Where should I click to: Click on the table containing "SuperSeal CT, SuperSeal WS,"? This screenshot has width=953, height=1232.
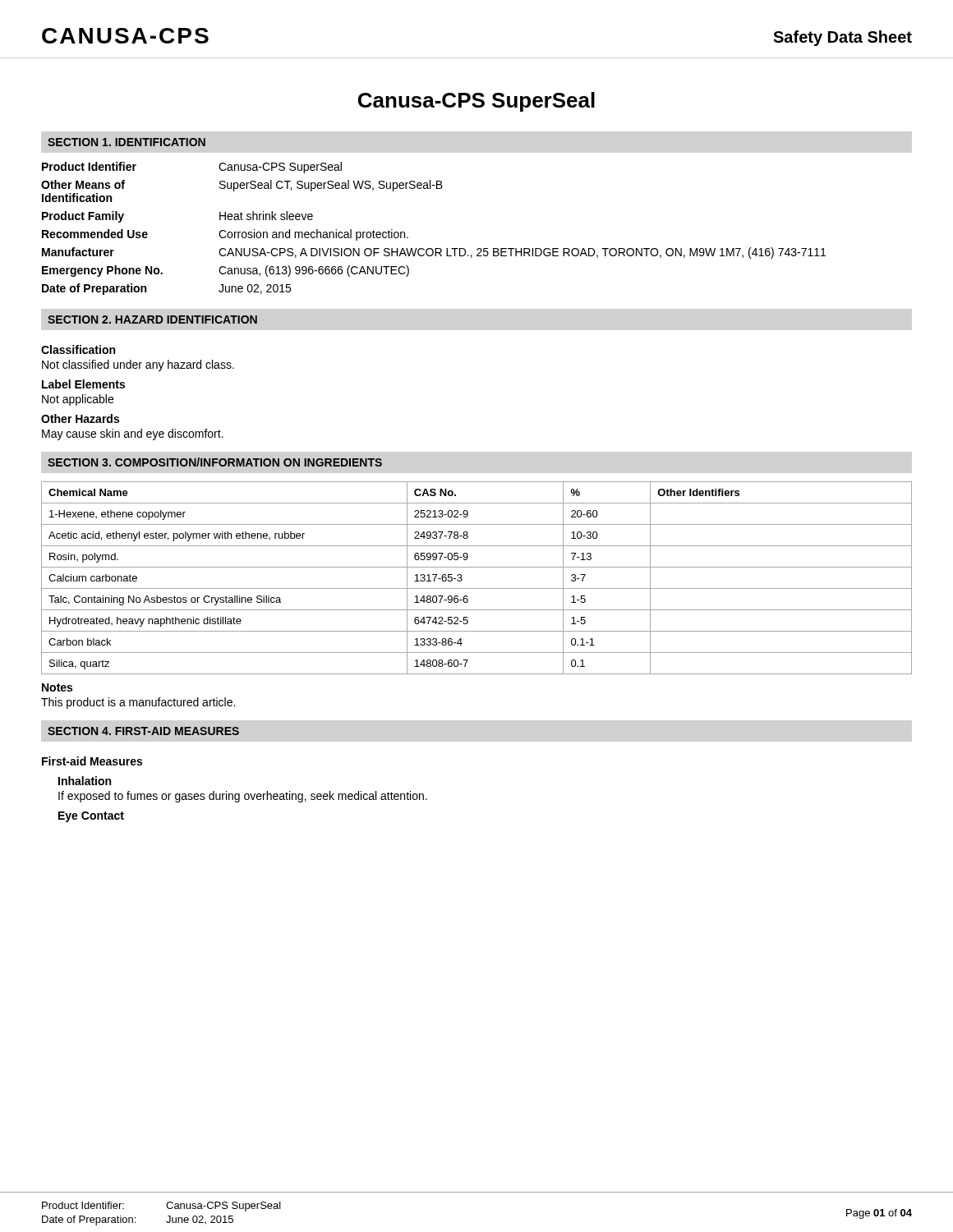[x=476, y=225]
